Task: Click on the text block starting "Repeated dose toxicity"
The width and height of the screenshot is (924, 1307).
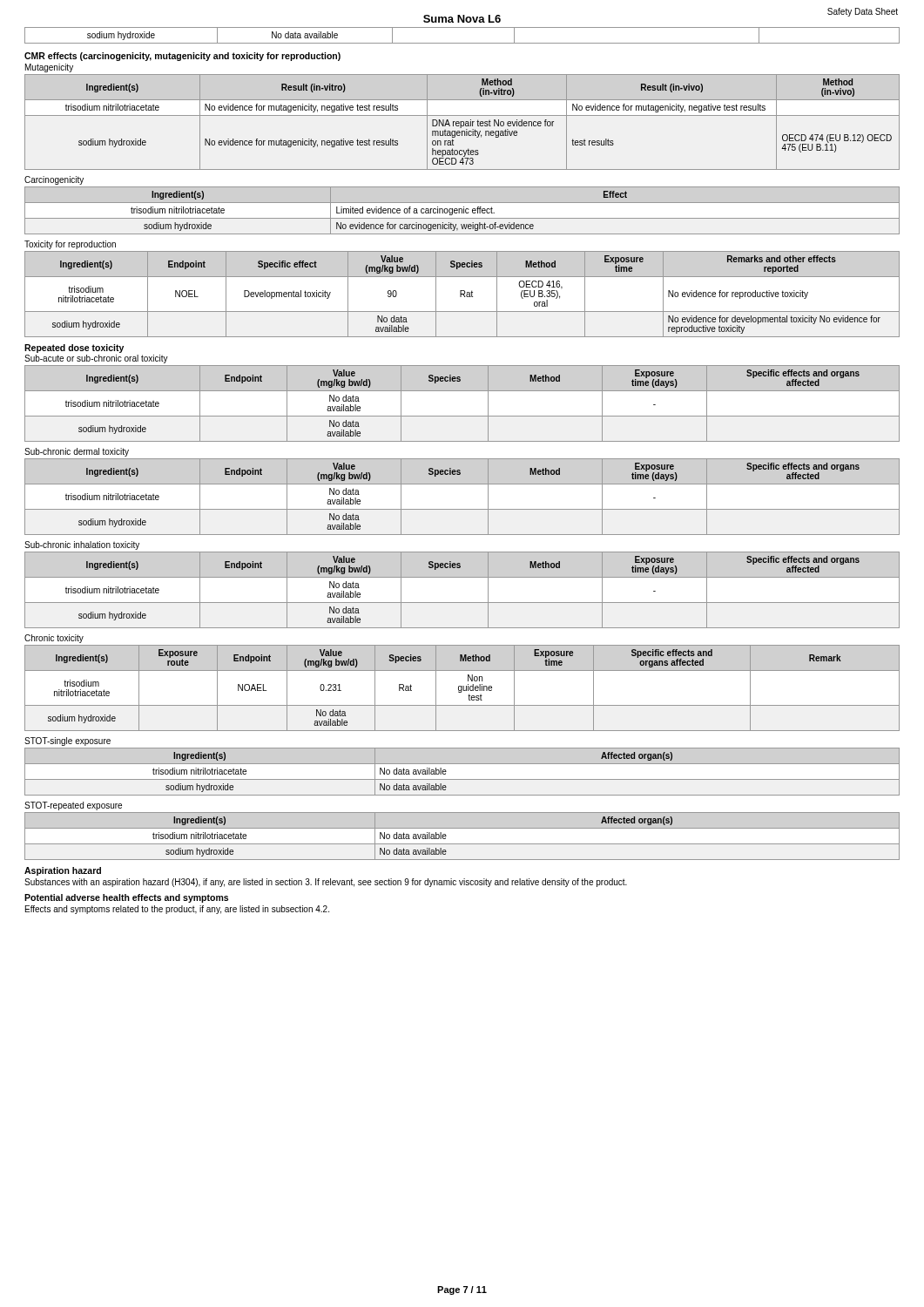Action: pyautogui.click(x=74, y=348)
